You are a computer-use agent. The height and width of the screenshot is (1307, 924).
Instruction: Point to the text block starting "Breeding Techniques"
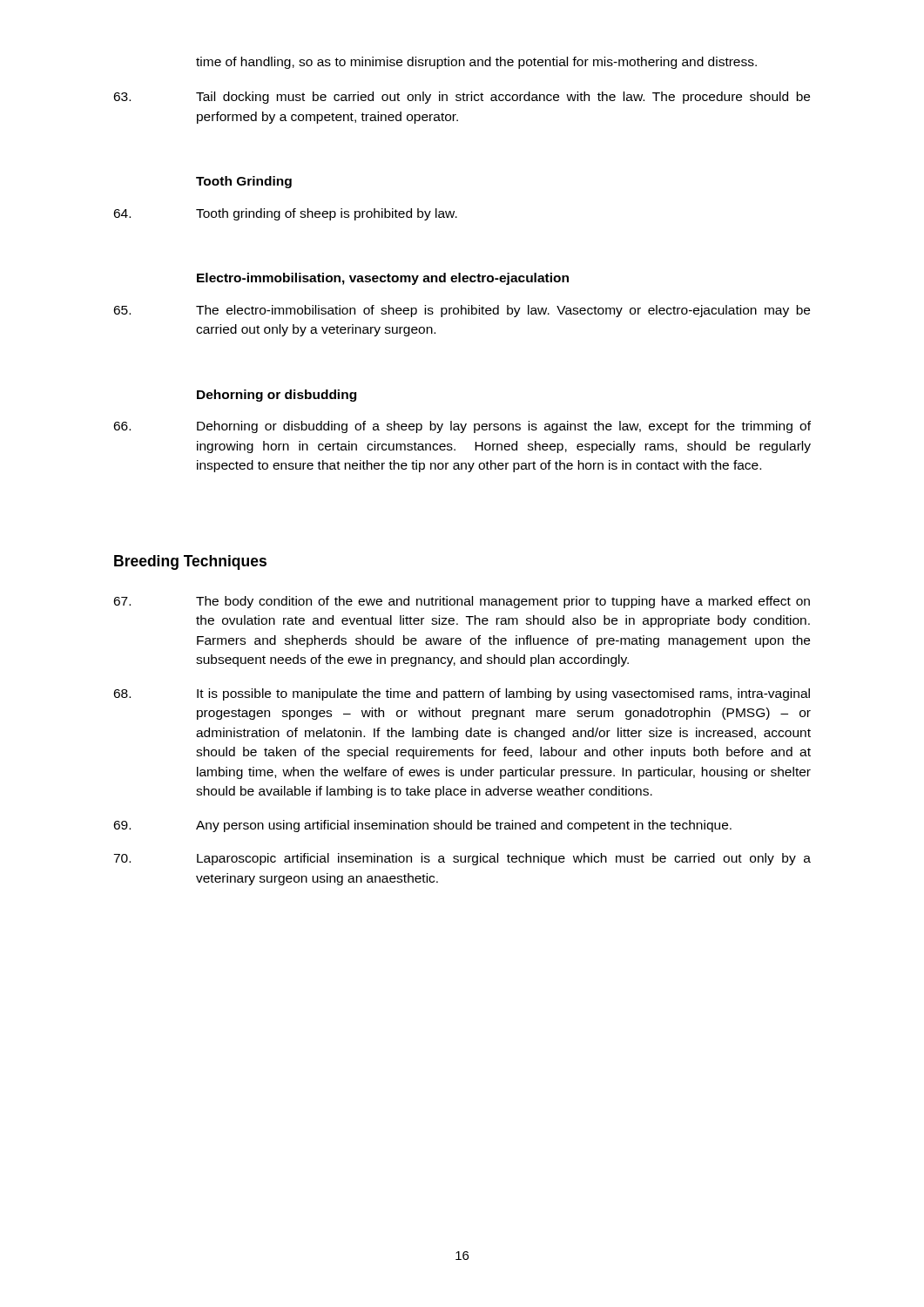[190, 561]
